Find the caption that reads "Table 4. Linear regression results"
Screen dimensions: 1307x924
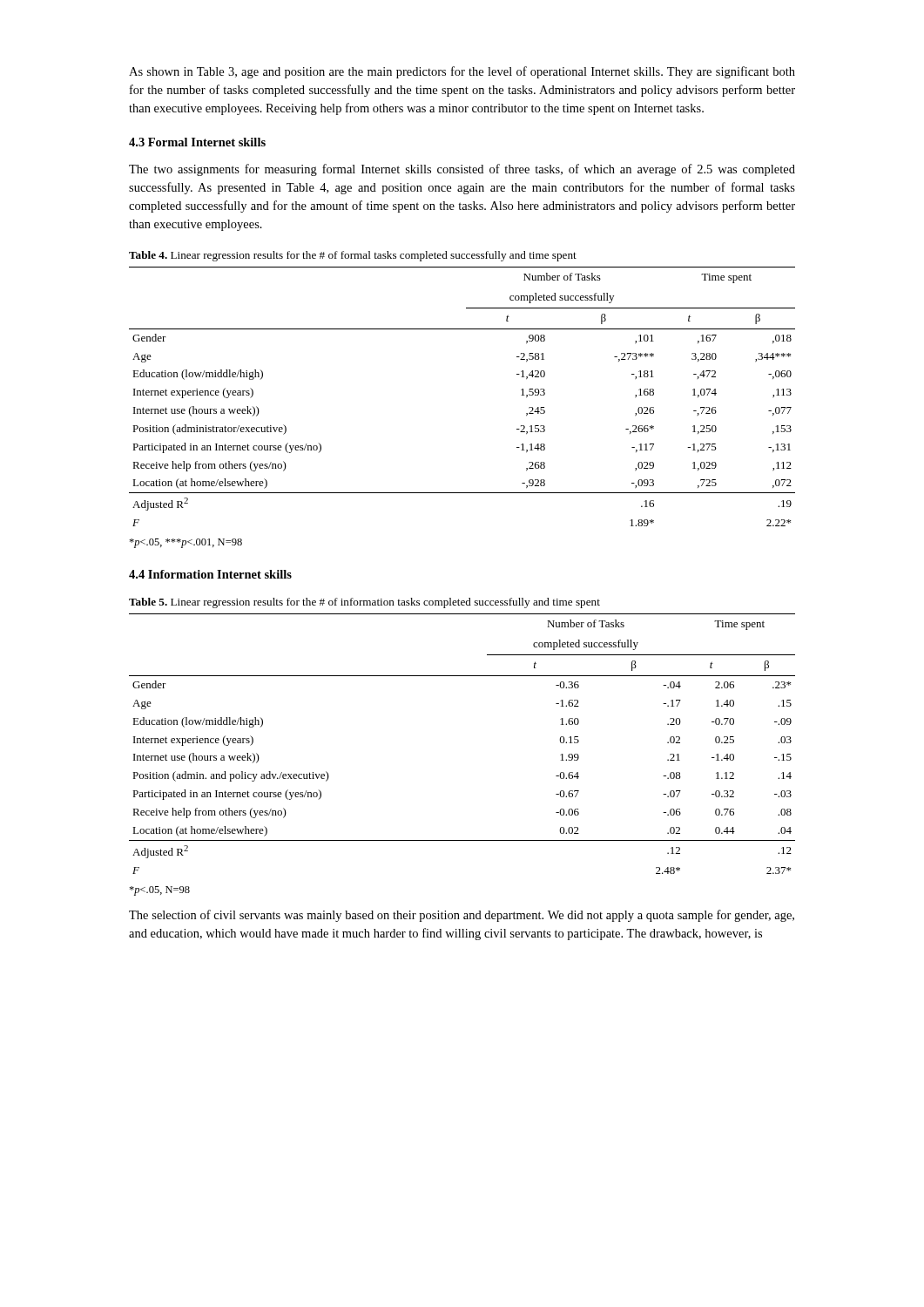click(x=353, y=255)
